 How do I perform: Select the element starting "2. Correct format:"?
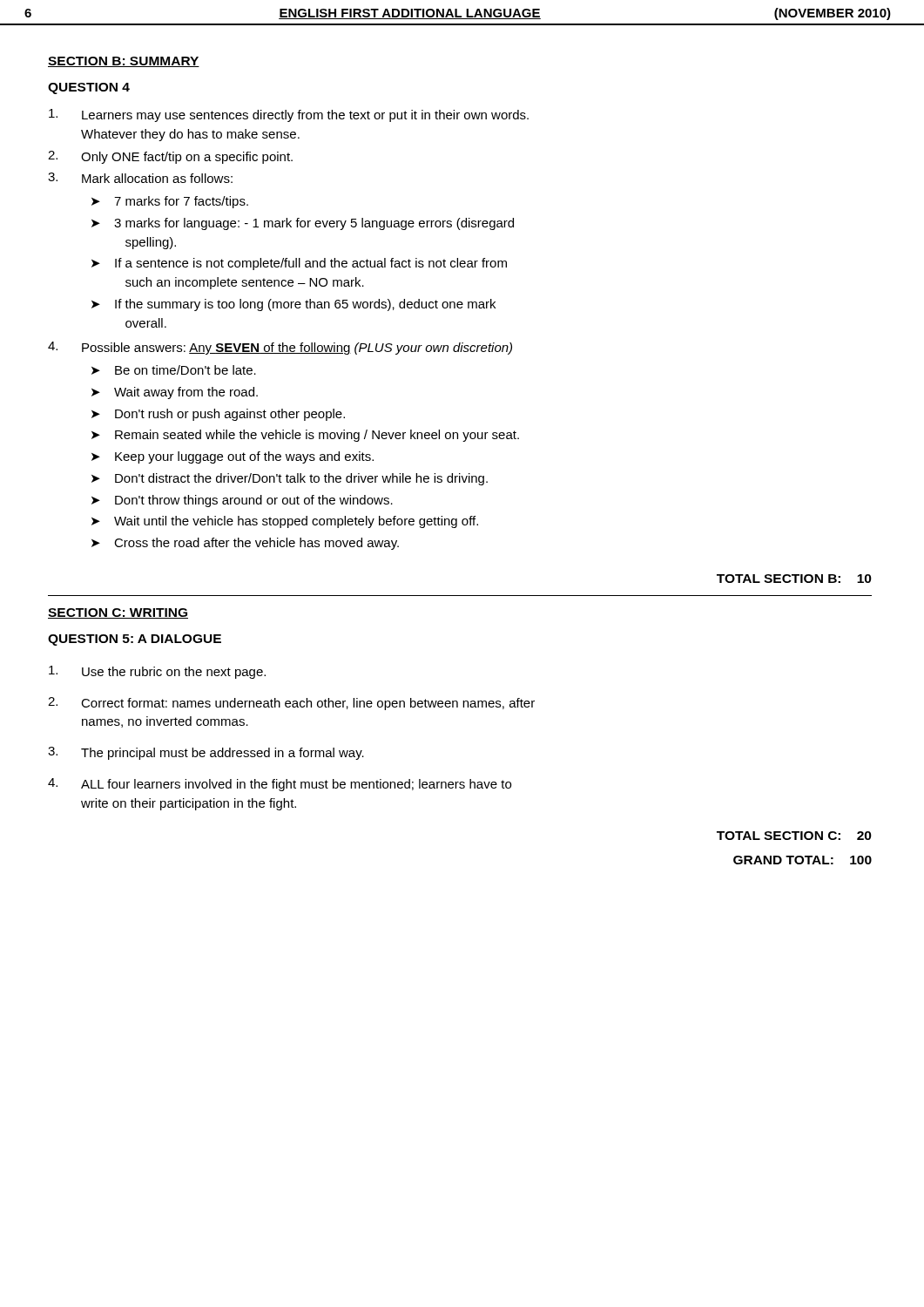point(460,712)
